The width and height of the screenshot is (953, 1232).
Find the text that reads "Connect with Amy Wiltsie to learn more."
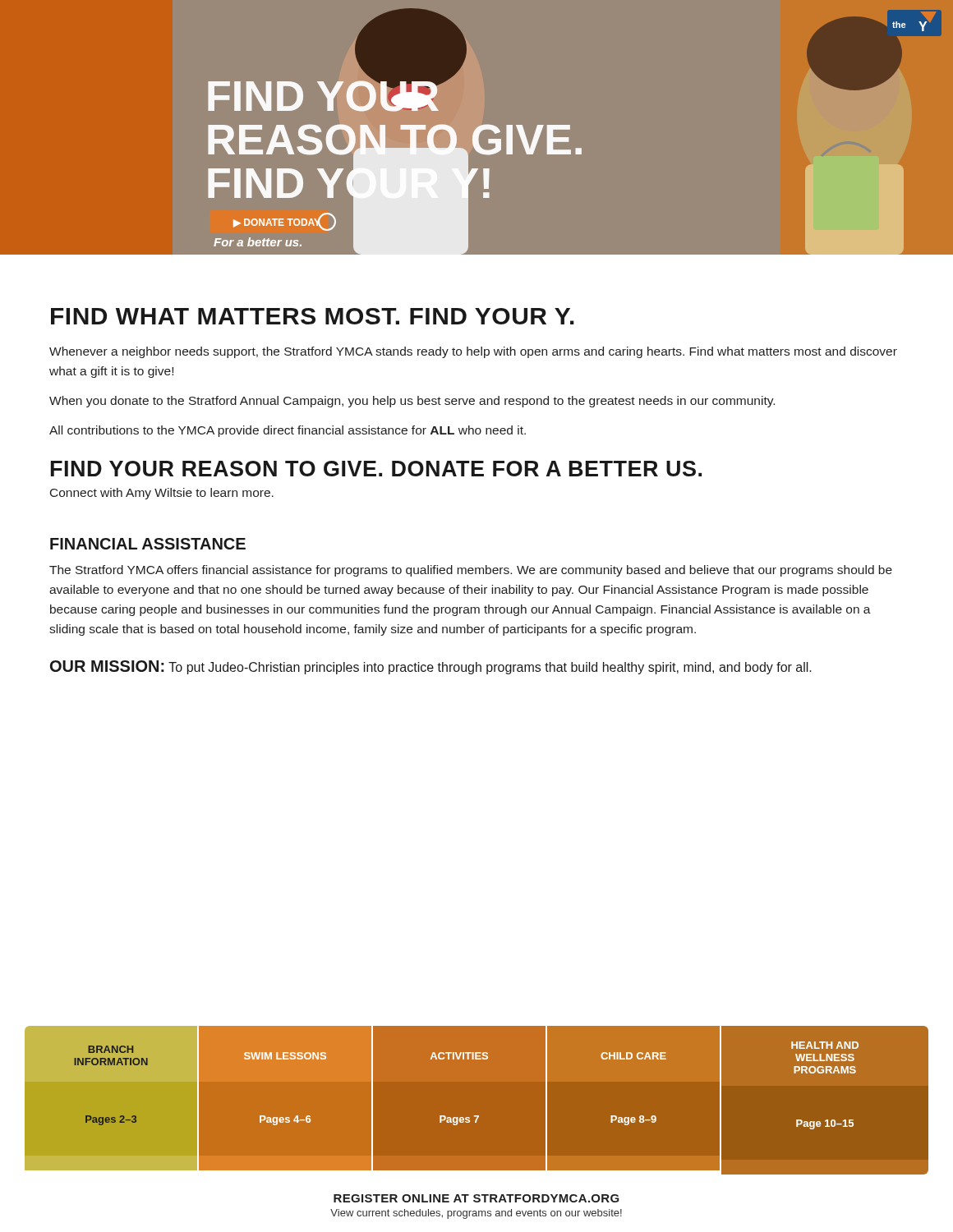coord(162,494)
